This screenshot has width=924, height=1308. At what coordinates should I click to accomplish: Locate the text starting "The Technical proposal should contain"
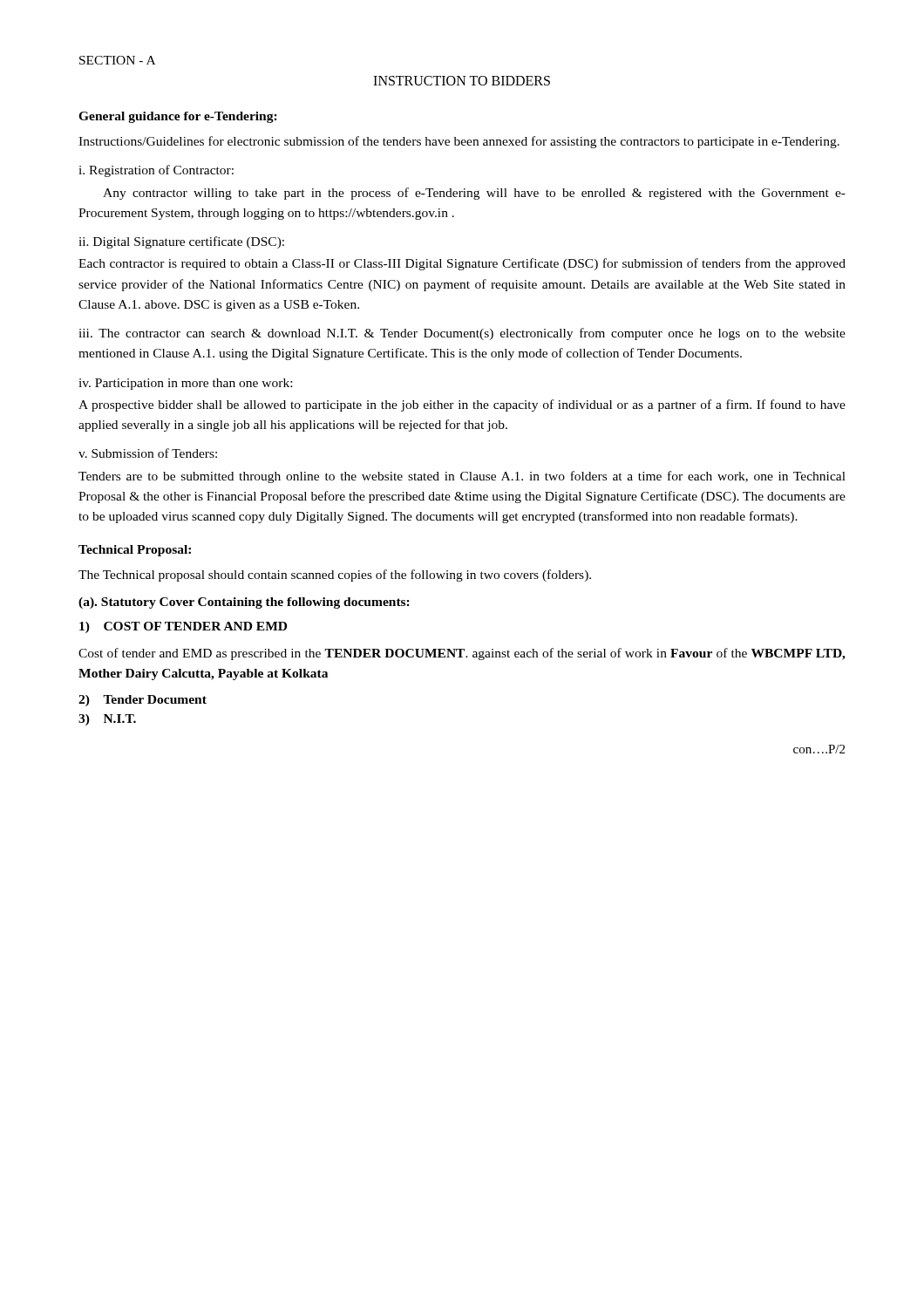335,574
